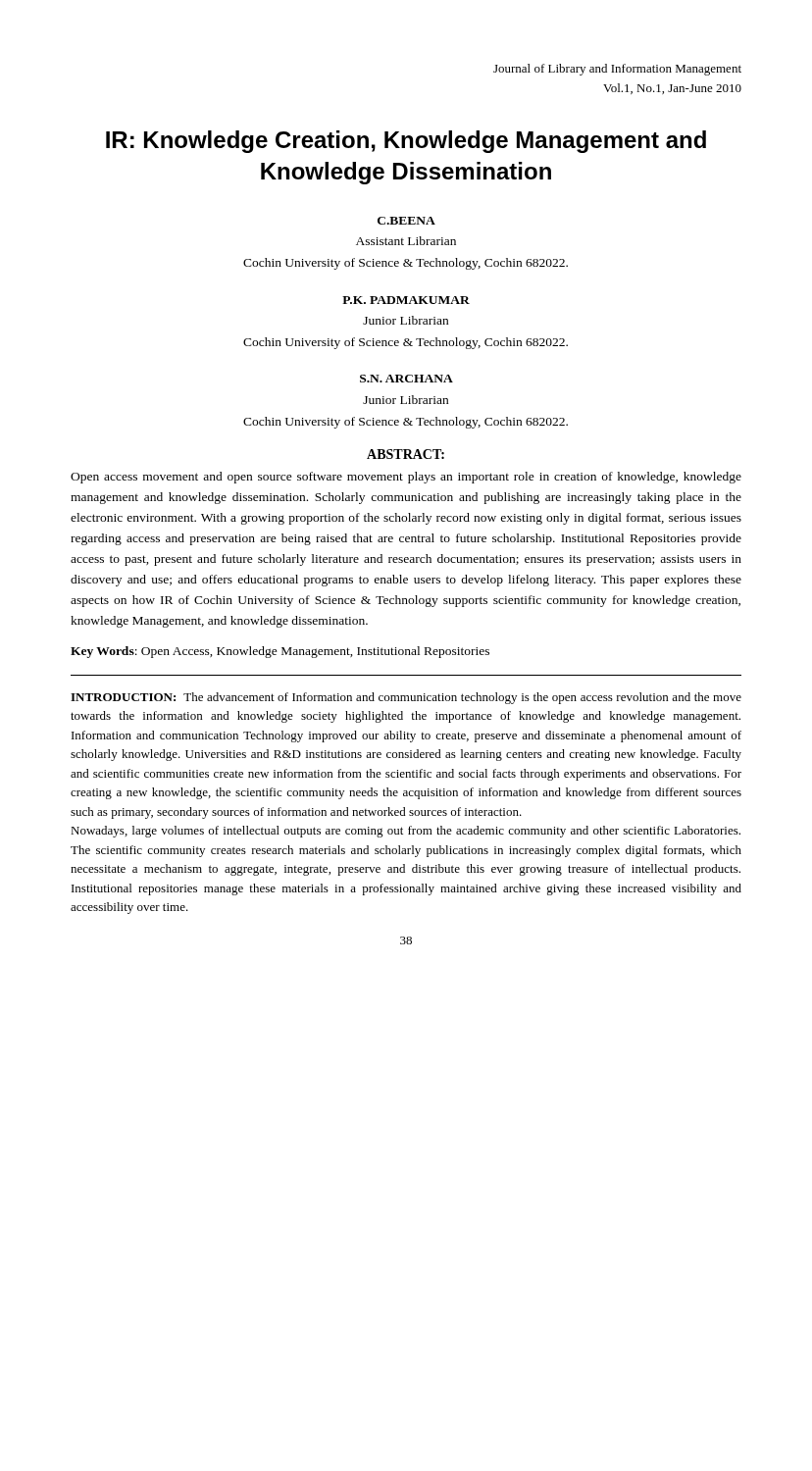Click on the text block containing "Open access movement"

tap(406, 548)
